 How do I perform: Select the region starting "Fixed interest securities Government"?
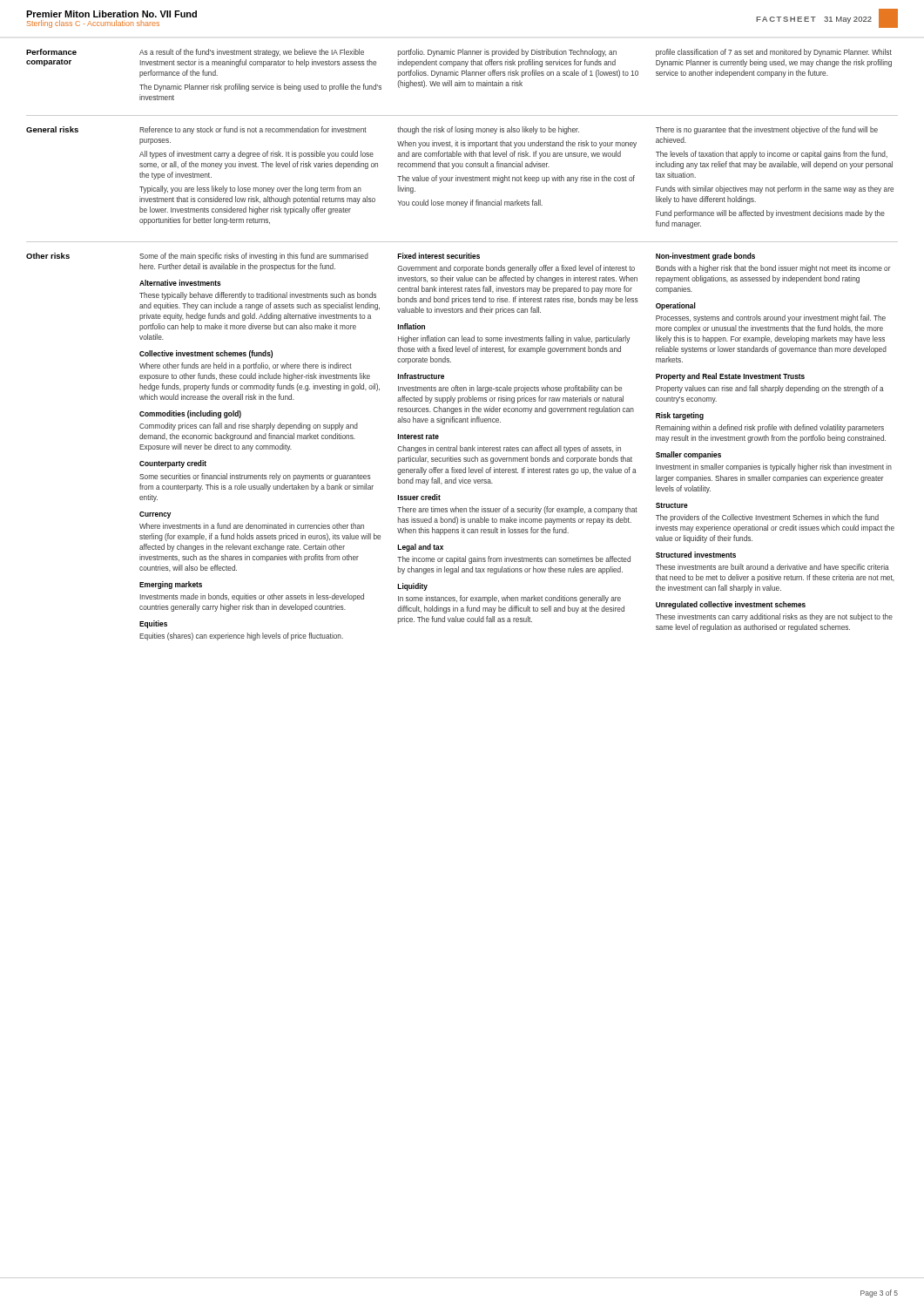(519, 438)
